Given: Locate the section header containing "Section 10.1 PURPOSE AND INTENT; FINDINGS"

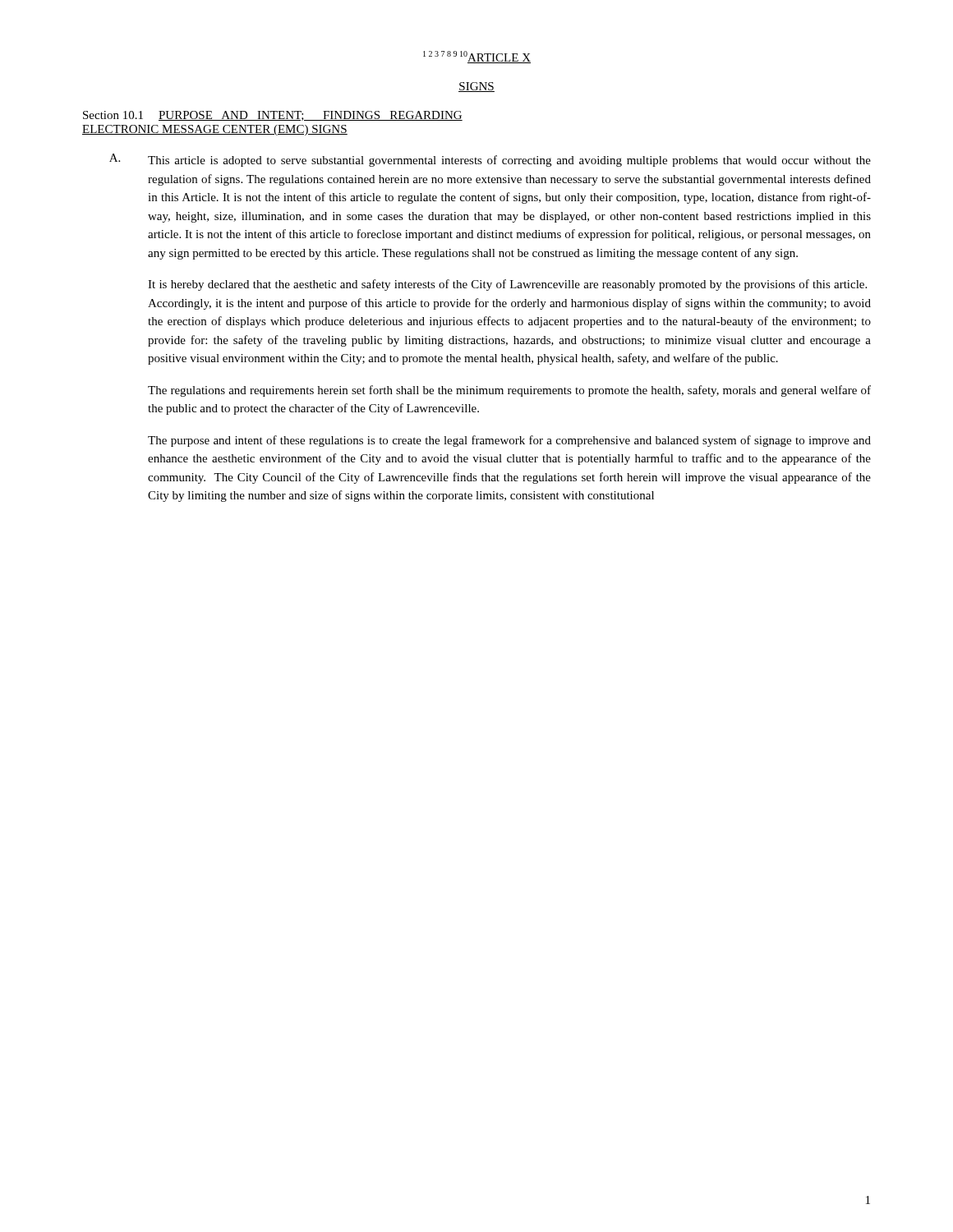Looking at the screenshot, I should click(x=273, y=116).
